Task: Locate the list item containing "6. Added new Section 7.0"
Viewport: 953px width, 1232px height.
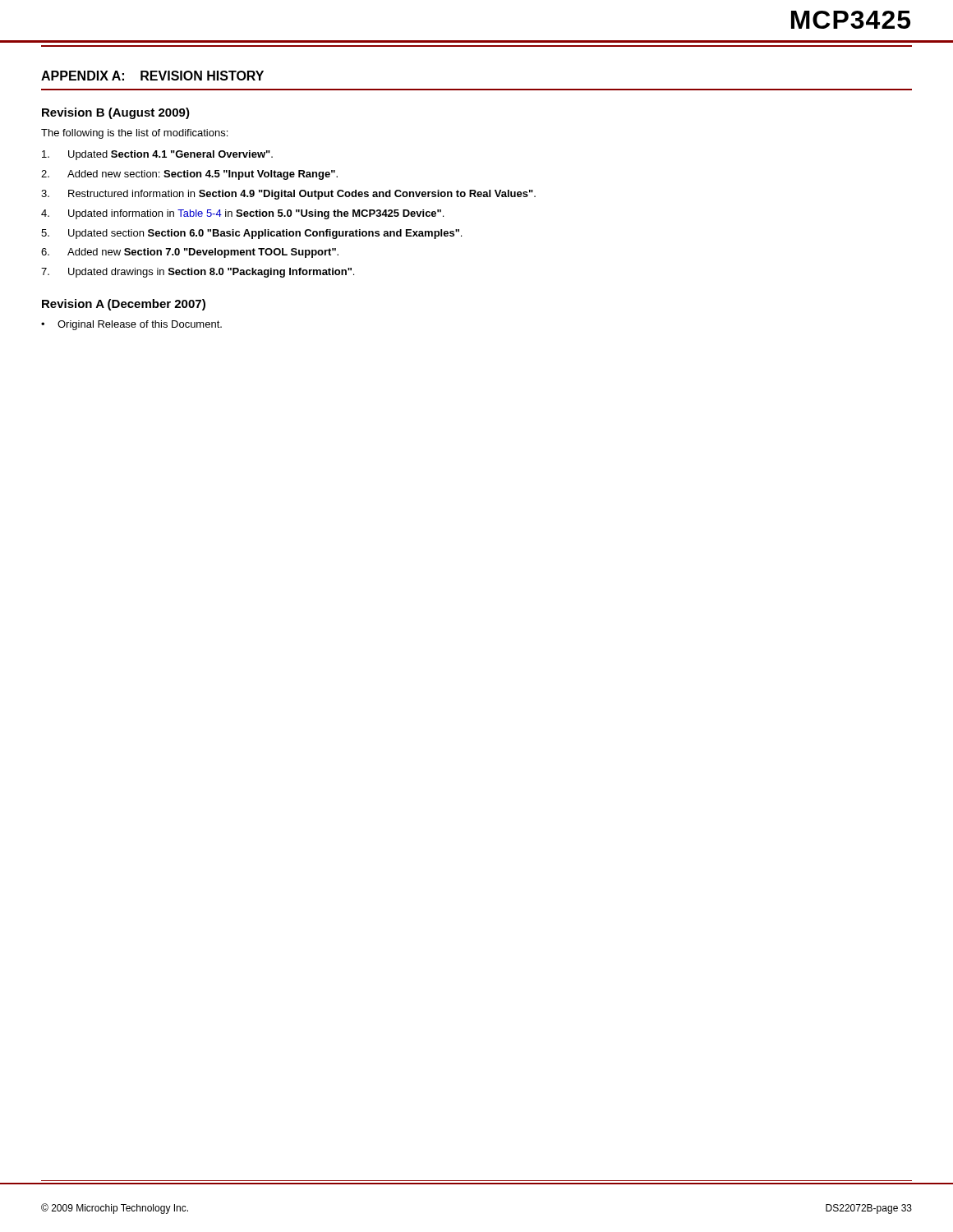Action: pos(190,253)
